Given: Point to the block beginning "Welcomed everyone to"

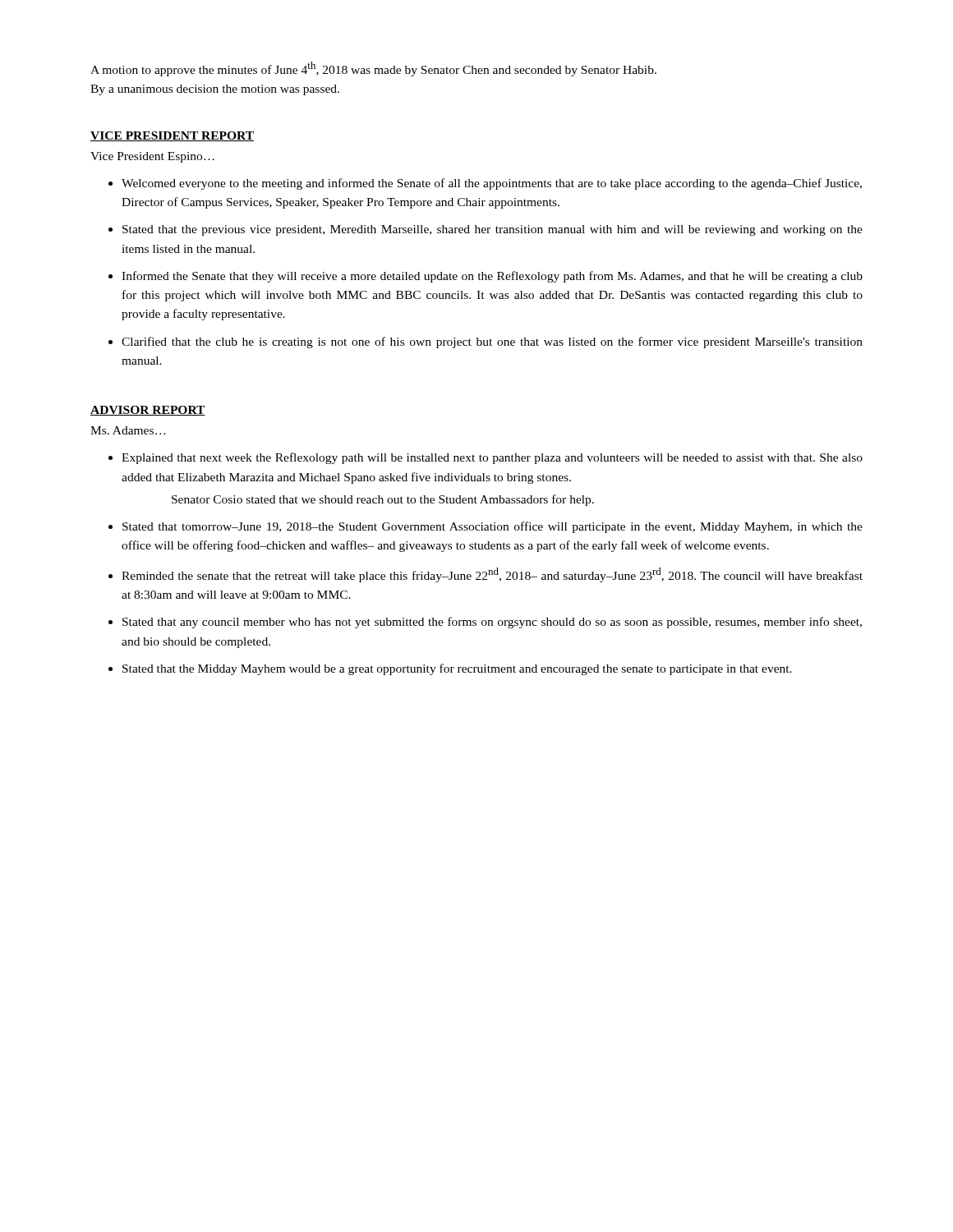Looking at the screenshot, I should click(492, 192).
